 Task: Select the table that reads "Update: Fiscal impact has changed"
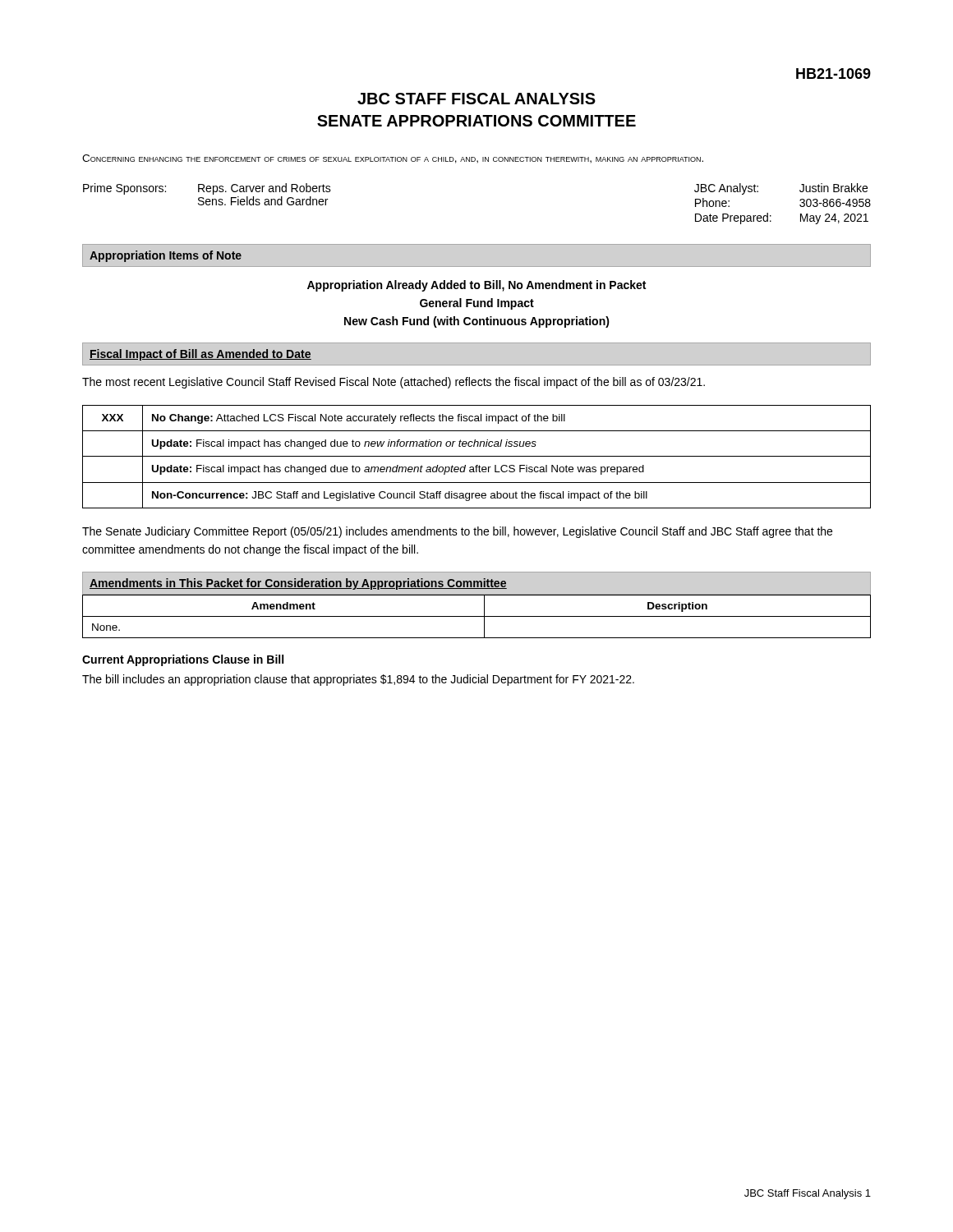point(476,457)
